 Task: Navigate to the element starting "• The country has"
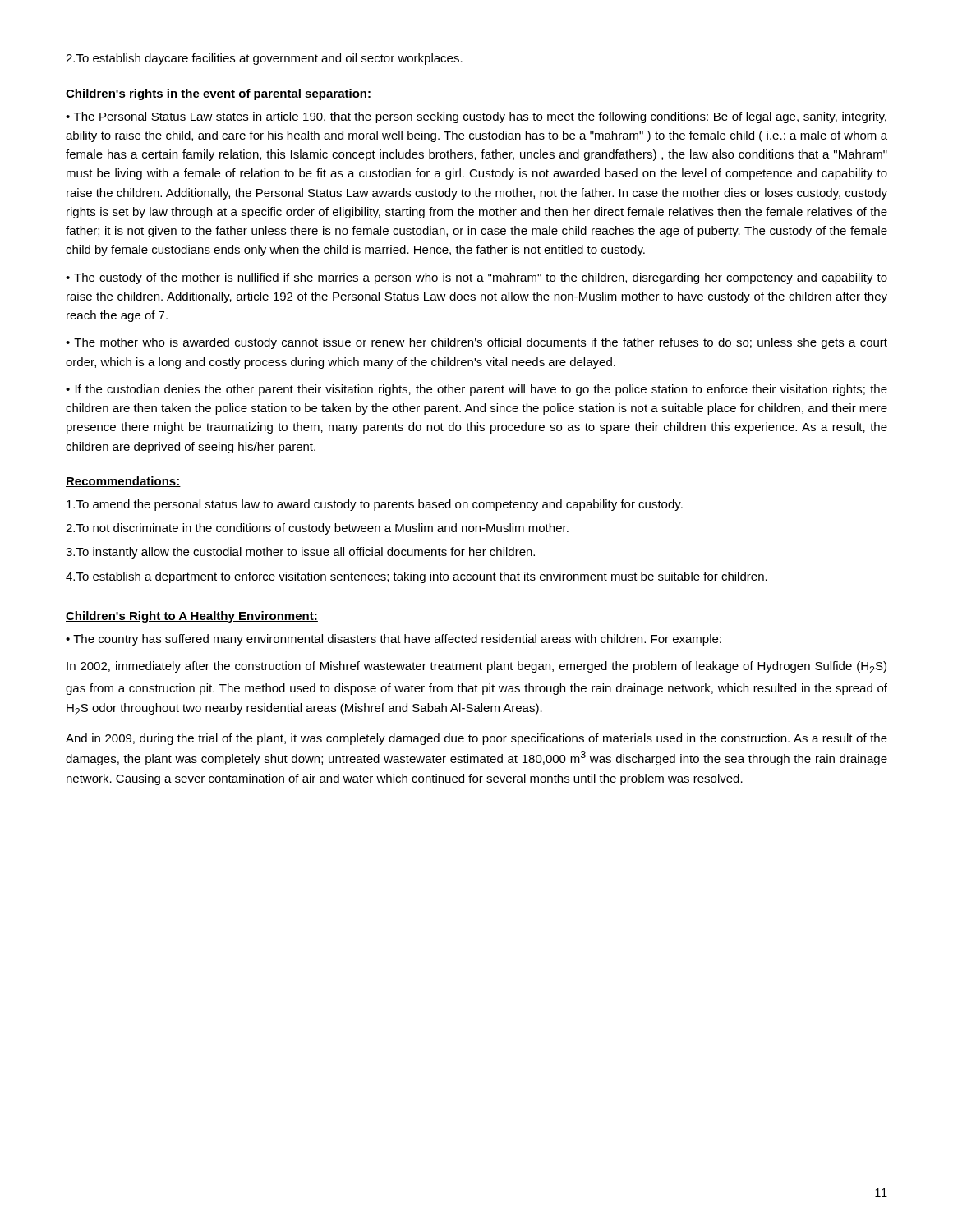(394, 638)
